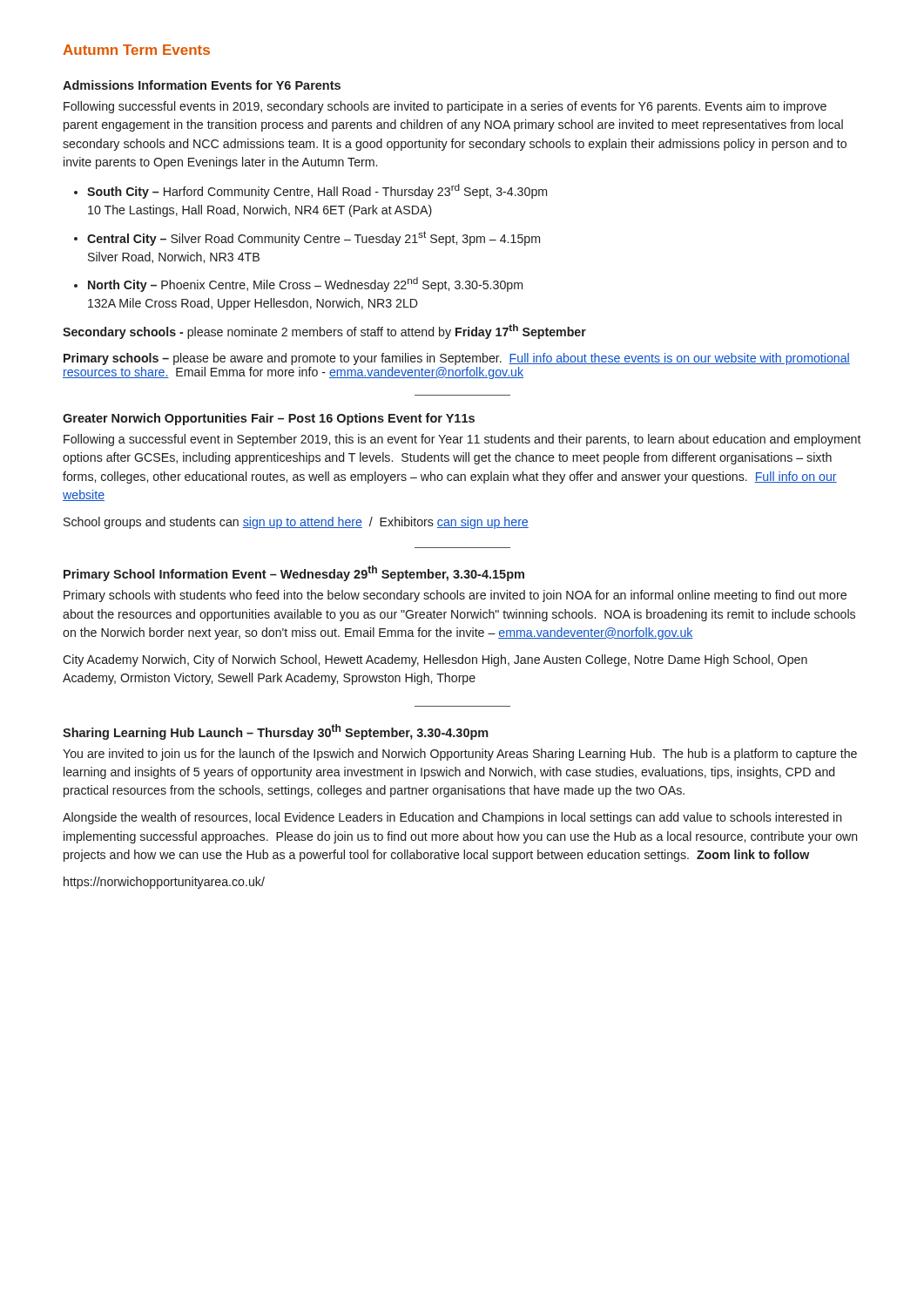Screen dimensions: 1307x924
Task: Click on the text block that says "Primary schools – please be aware and promote"
Action: (456, 365)
